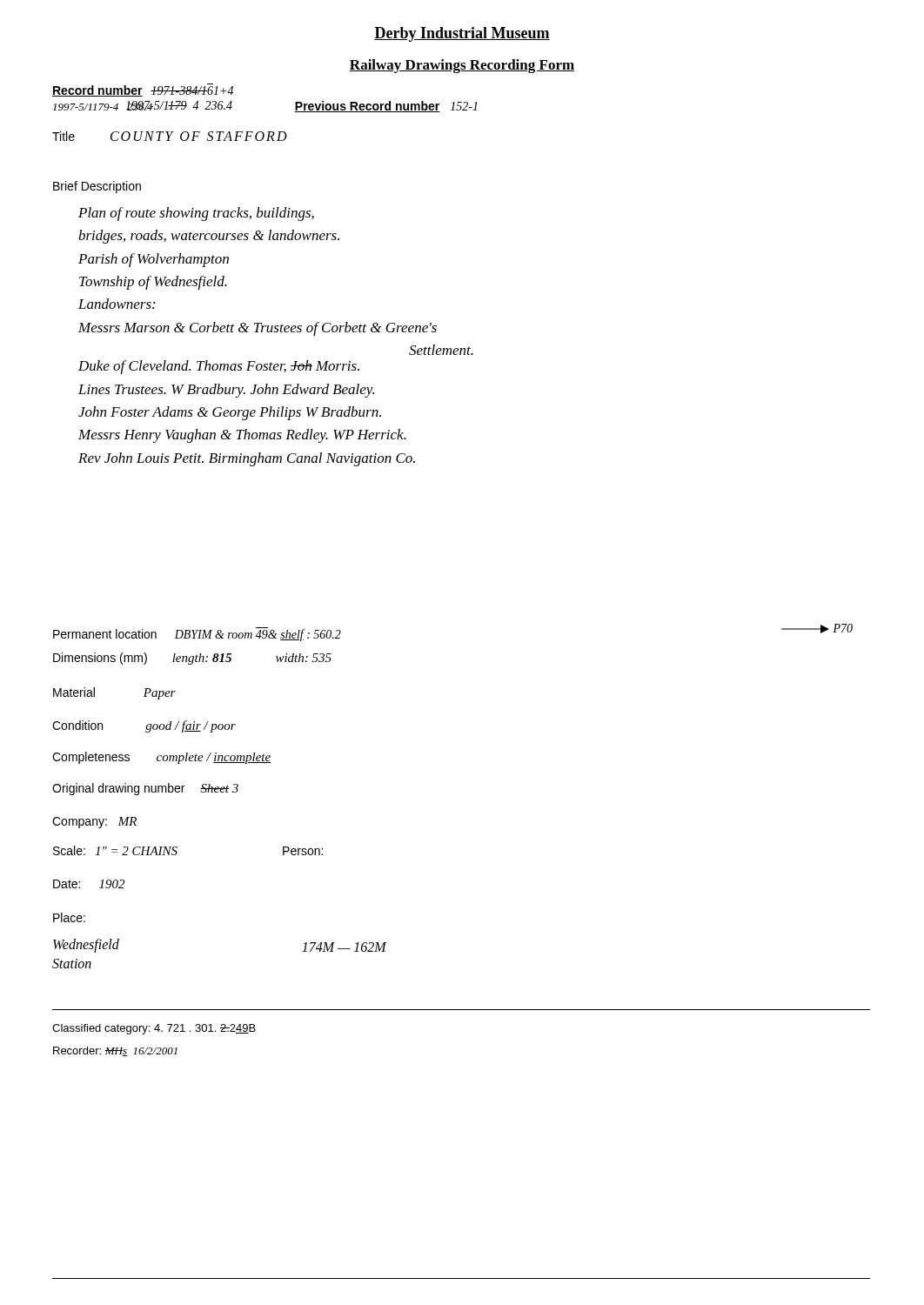The height and width of the screenshot is (1305, 924).
Task: Where is the passage that starts "Classified category: 4. 721 . 301."?
Action: point(154,1039)
